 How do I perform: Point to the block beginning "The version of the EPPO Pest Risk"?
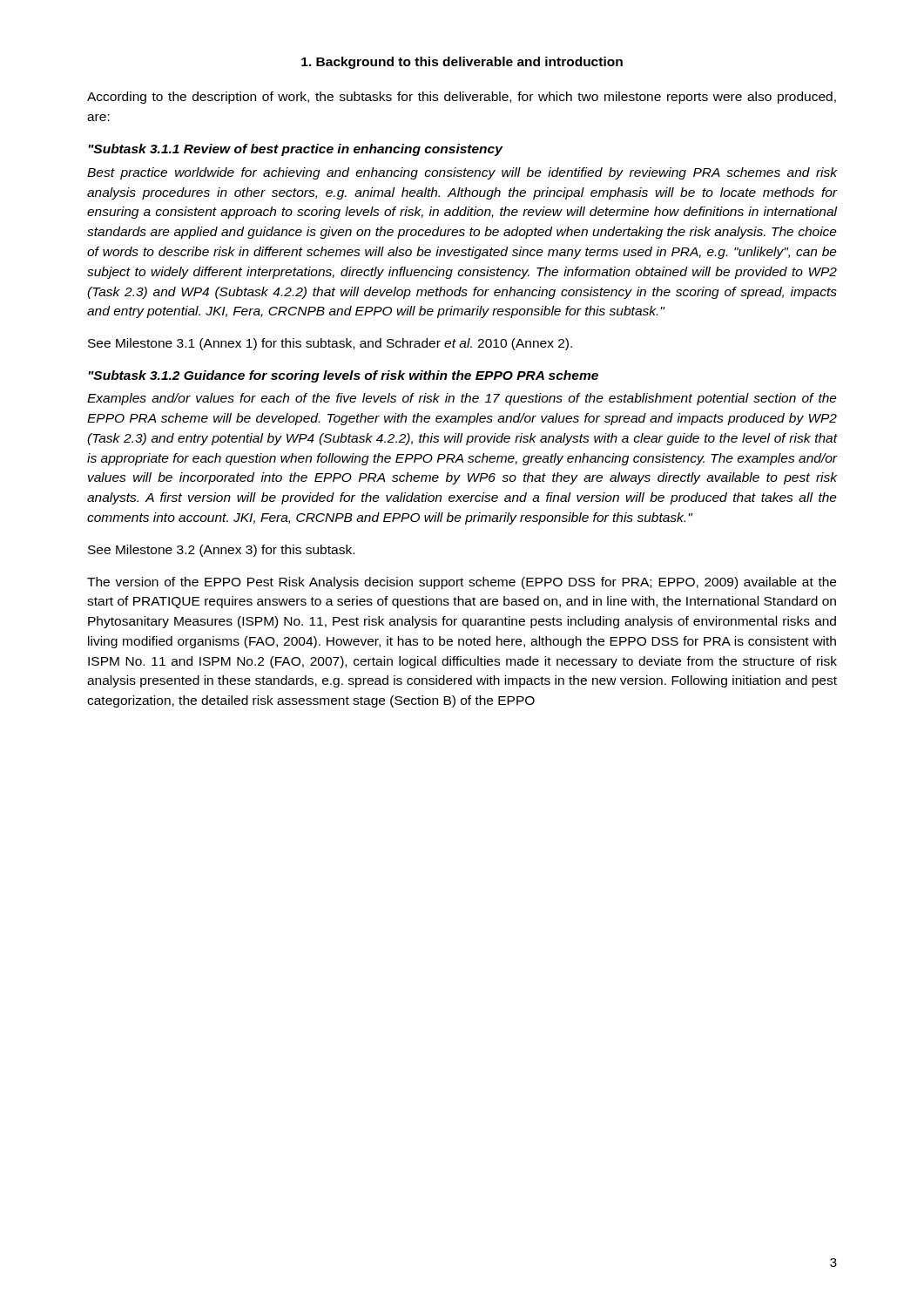pos(462,641)
